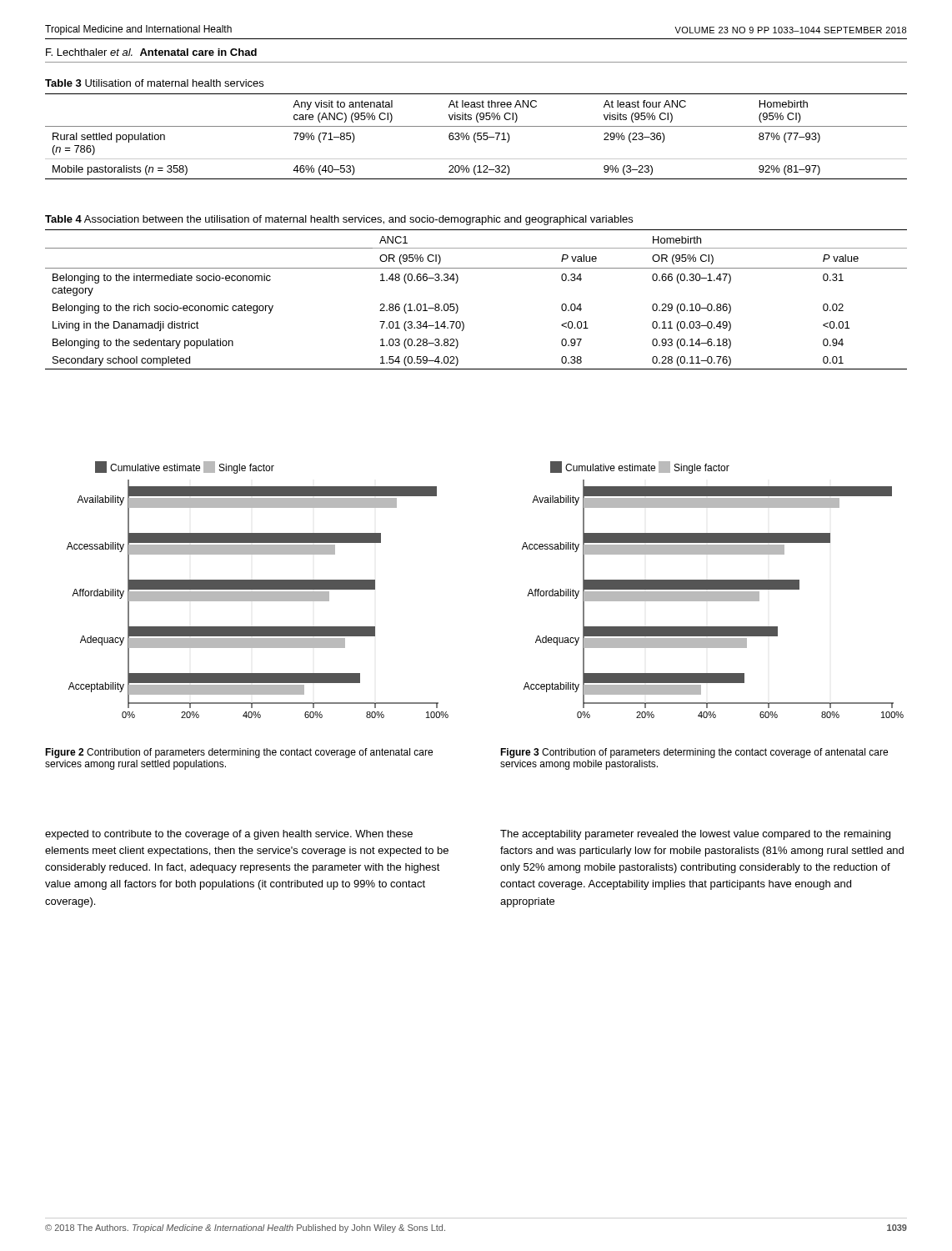Image resolution: width=952 pixels, height=1251 pixels.
Task: Locate the text block that says "expected to contribute to the coverage"
Action: 247,867
